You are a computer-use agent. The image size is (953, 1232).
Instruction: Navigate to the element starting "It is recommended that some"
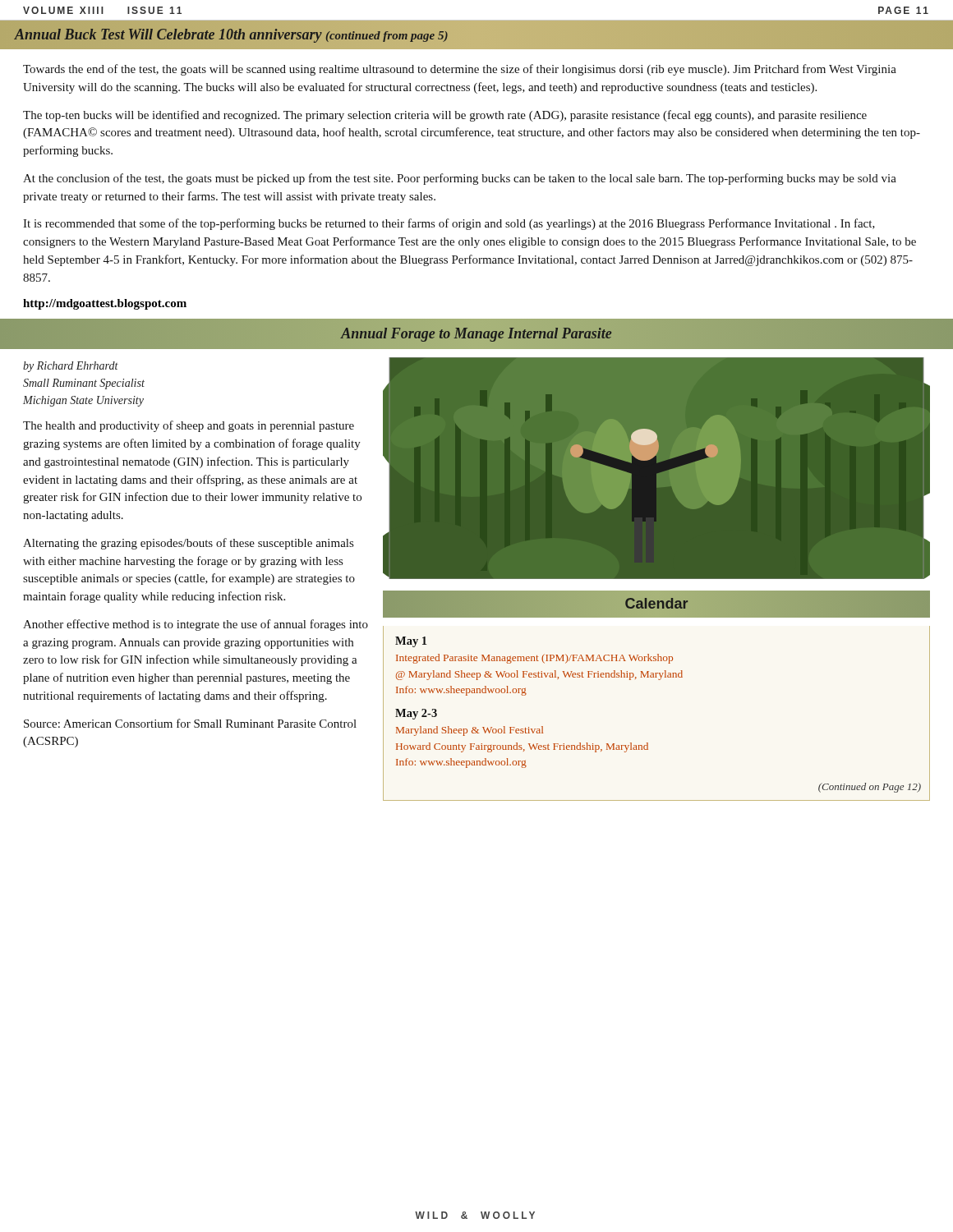tap(470, 250)
